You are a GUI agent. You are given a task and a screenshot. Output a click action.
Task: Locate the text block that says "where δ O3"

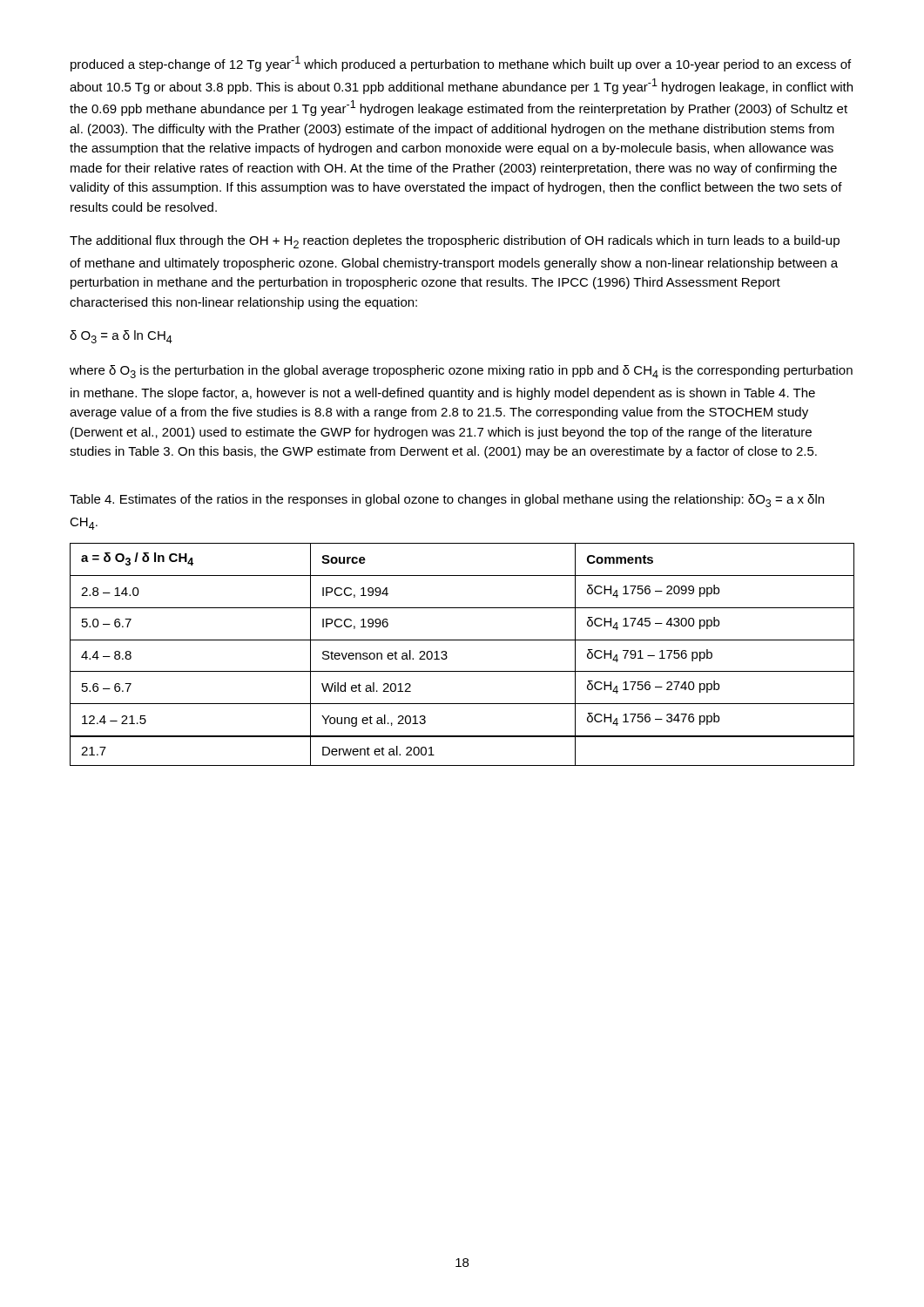pos(461,410)
